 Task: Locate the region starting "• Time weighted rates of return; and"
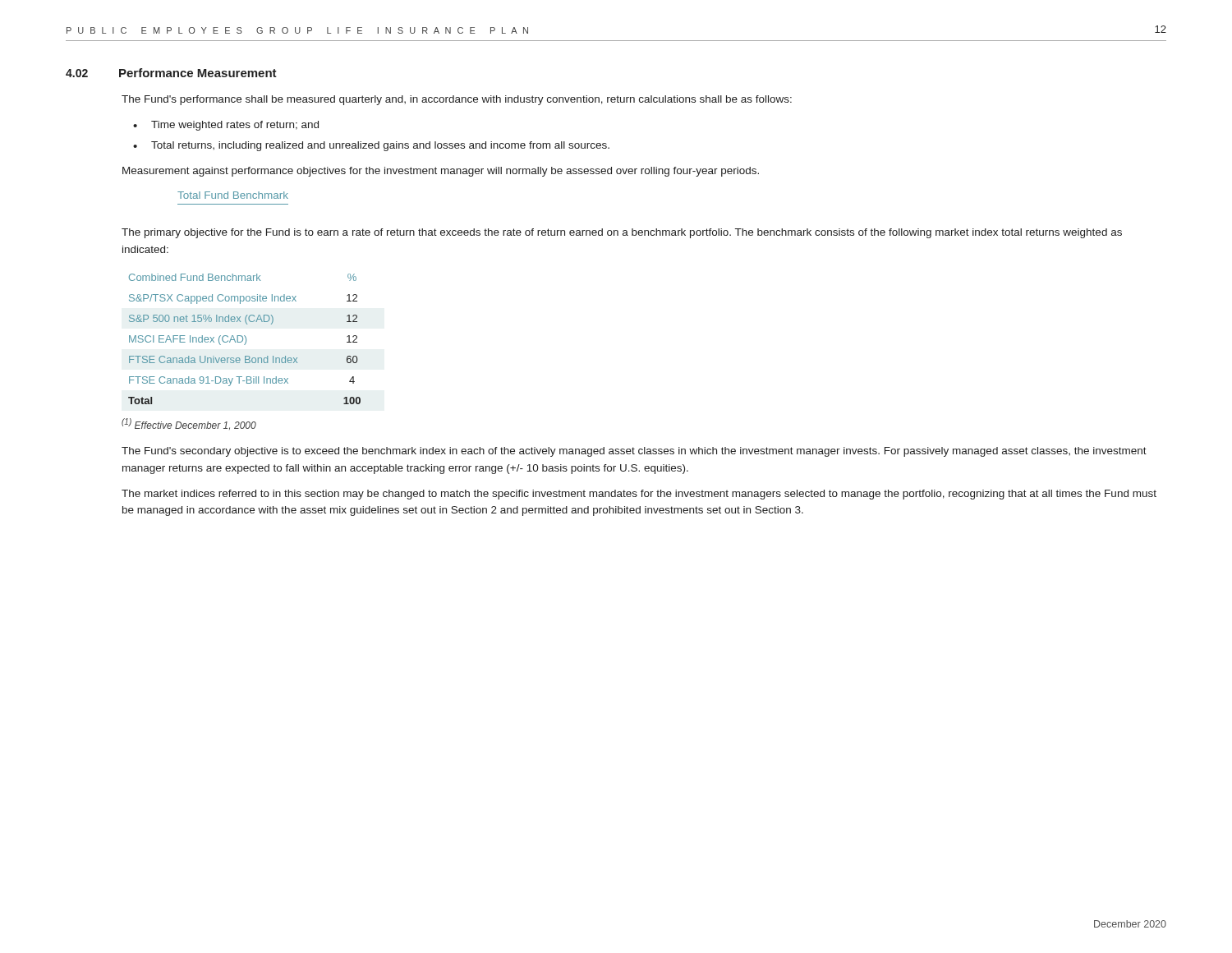(x=226, y=125)
